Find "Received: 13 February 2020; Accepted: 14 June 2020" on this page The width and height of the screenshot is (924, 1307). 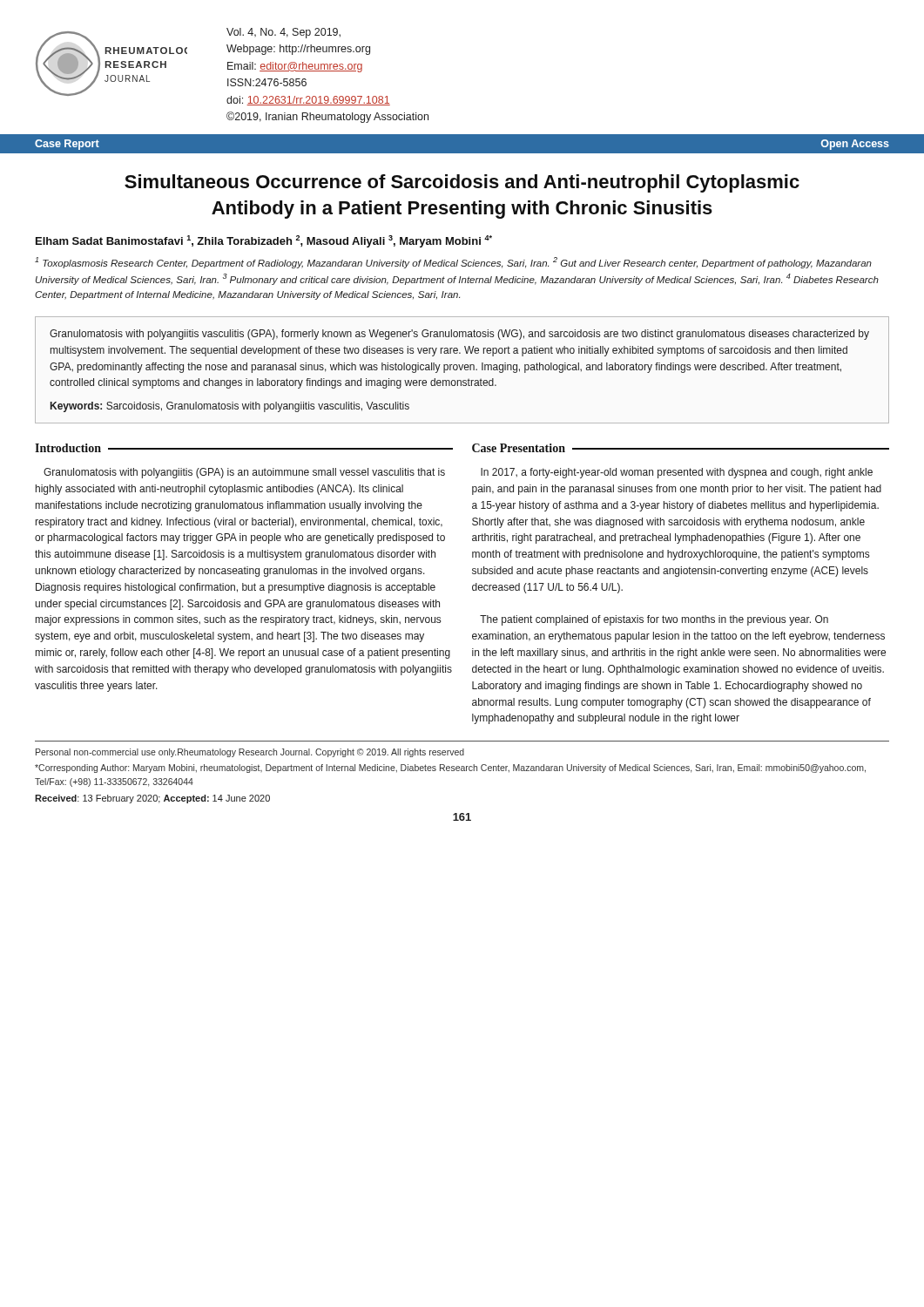click(153, 798)
